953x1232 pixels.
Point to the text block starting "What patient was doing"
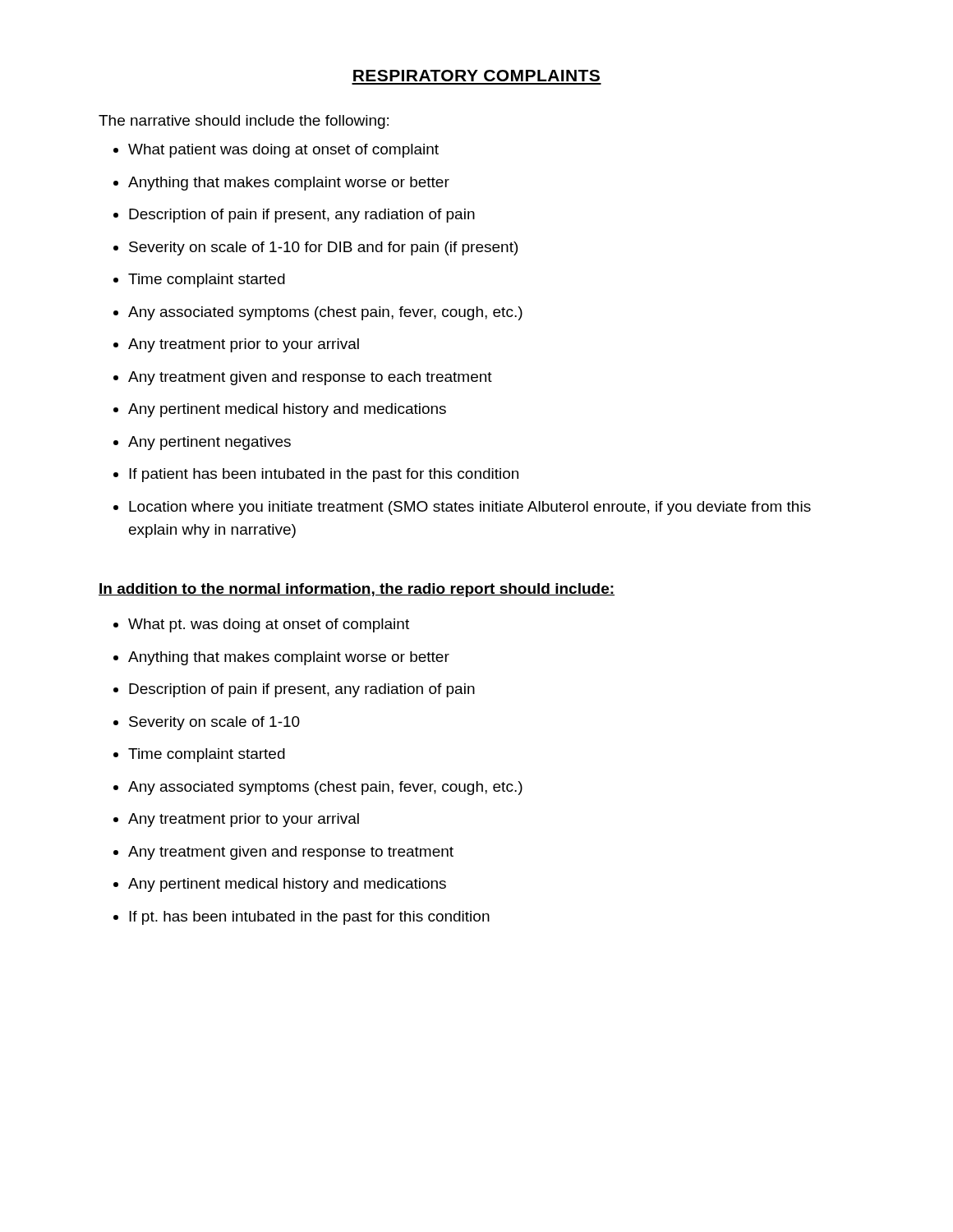pyautogui.click(x=283, y=149)
